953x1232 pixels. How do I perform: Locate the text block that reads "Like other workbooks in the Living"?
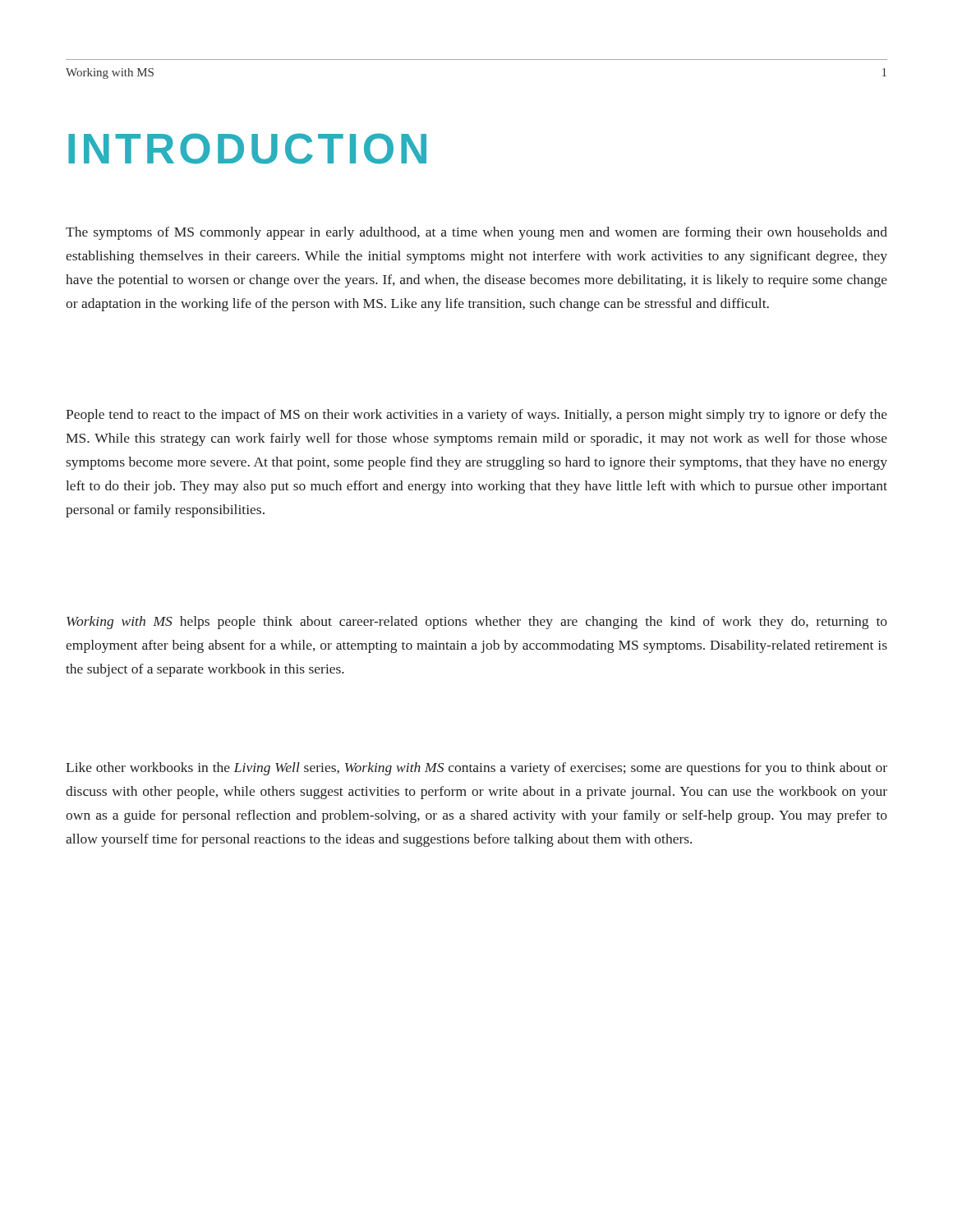point(476,803)
